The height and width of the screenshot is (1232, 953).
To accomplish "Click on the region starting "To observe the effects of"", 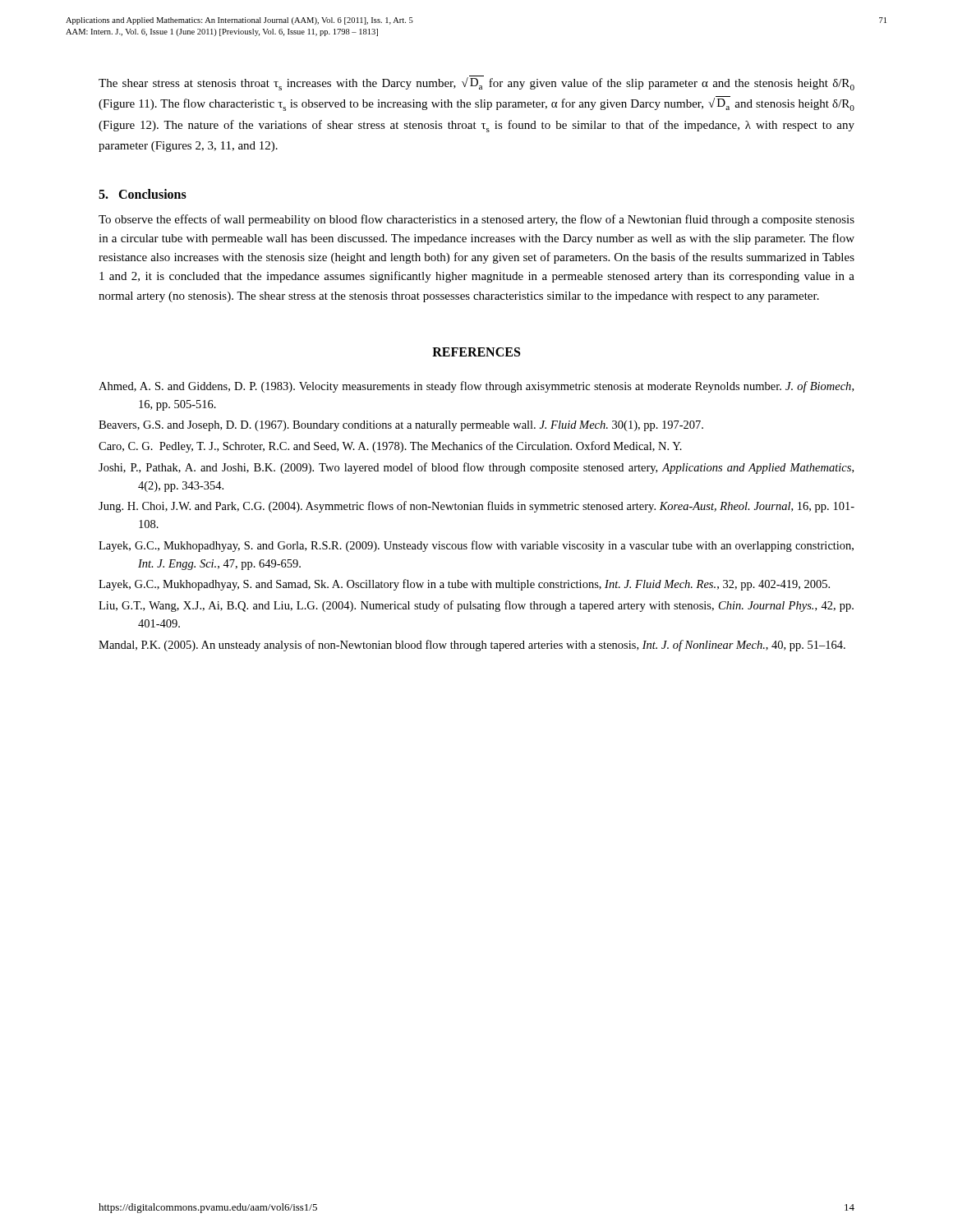I will click(476, 257).
